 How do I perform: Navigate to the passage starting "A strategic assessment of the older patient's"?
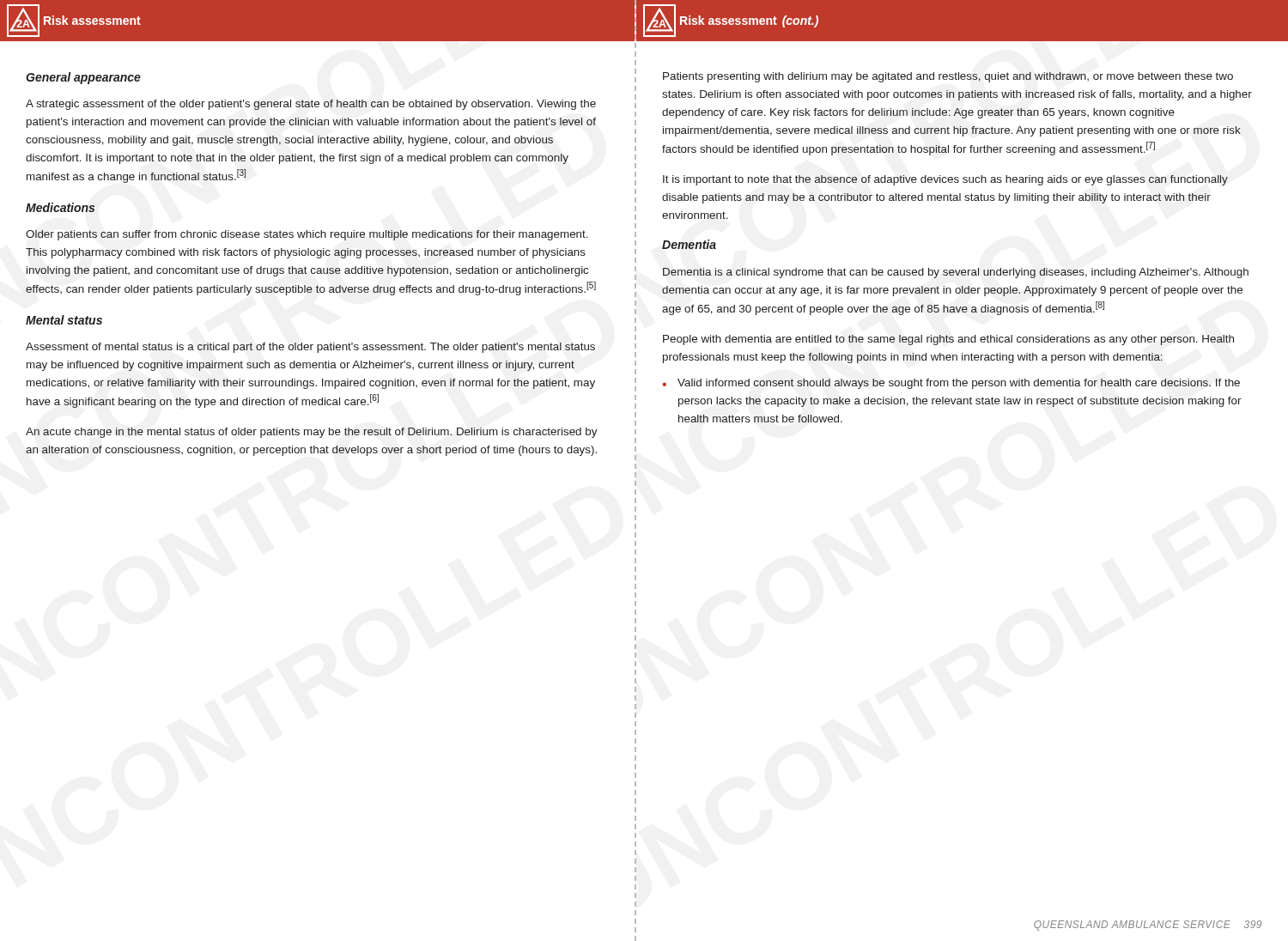coord(317,141)
